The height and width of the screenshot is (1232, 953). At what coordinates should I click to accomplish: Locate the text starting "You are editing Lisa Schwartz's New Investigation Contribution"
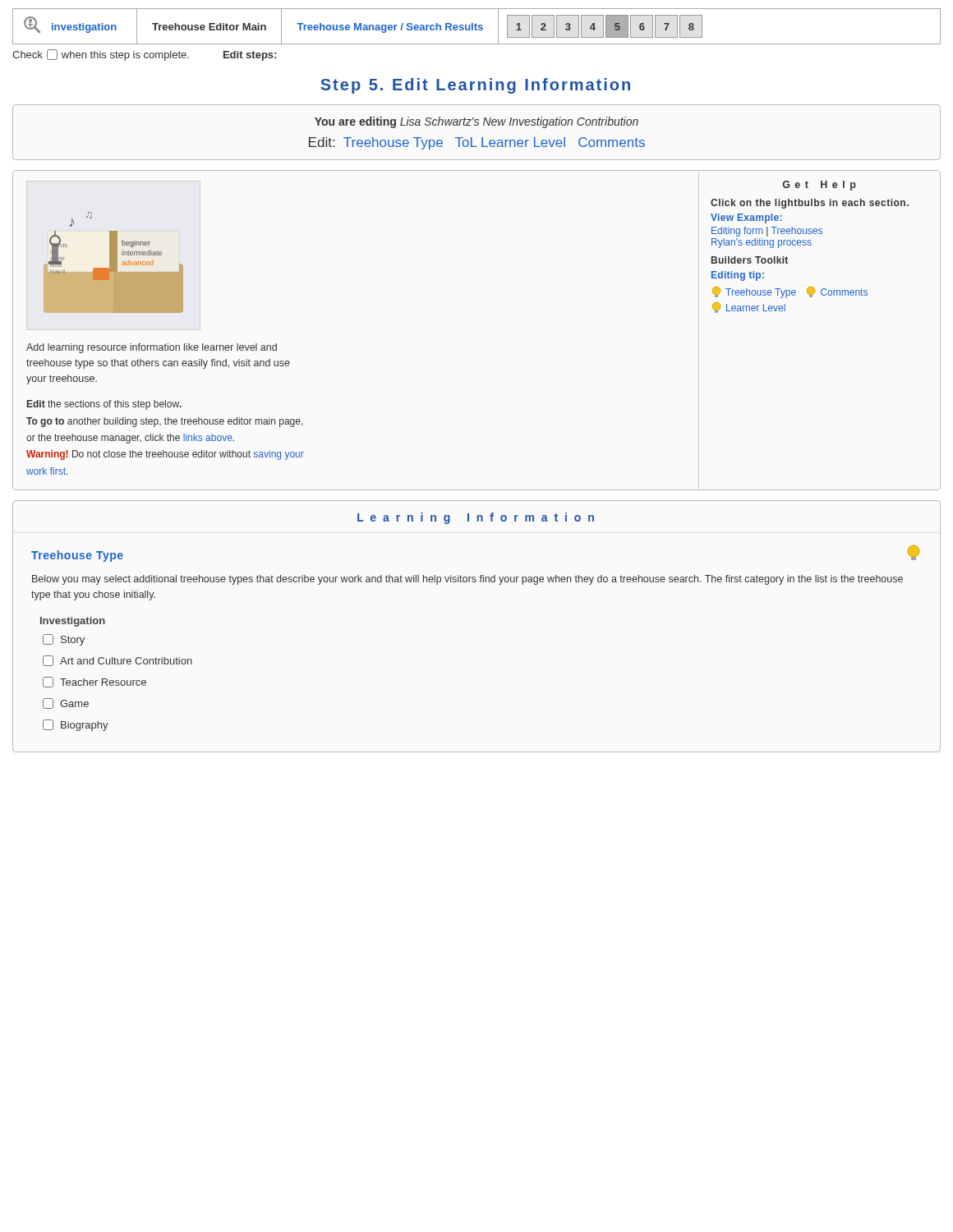[476, 133]
